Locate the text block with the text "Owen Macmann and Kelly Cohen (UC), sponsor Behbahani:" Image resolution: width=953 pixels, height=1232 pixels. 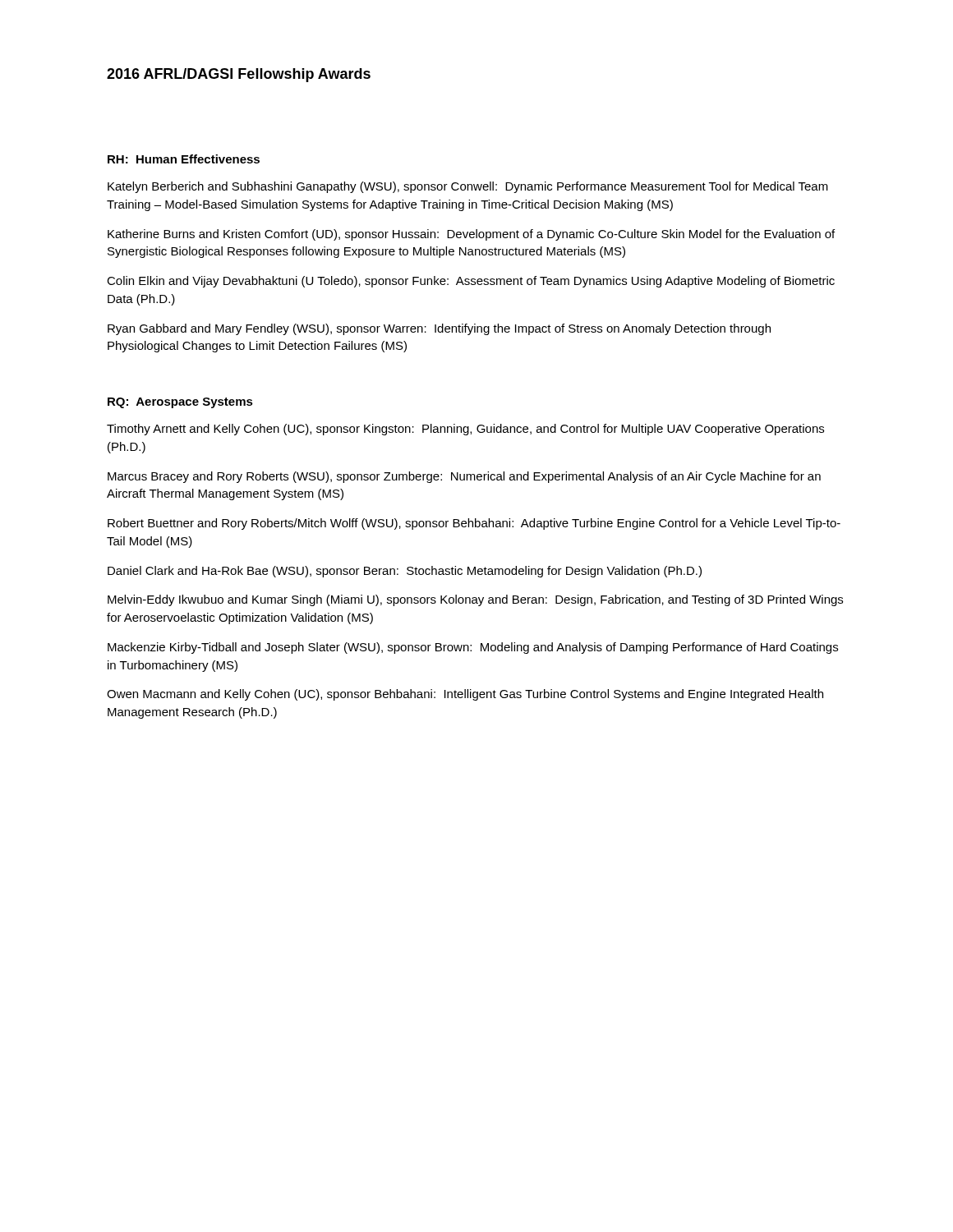tap(465, 703)
